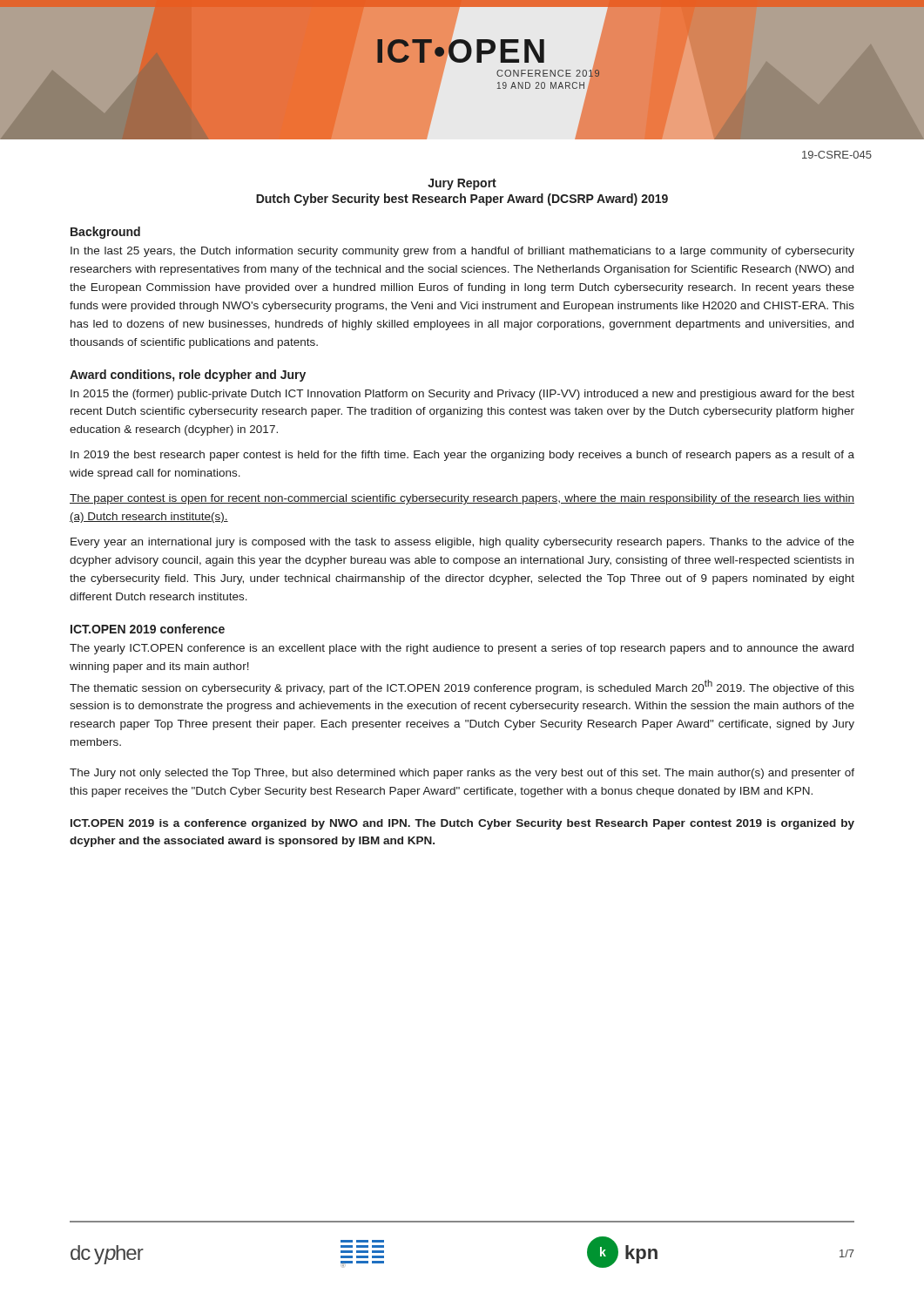Find the passage starting "In 2015 the (former)"
924x1307 pixels.
pos(462,411)
